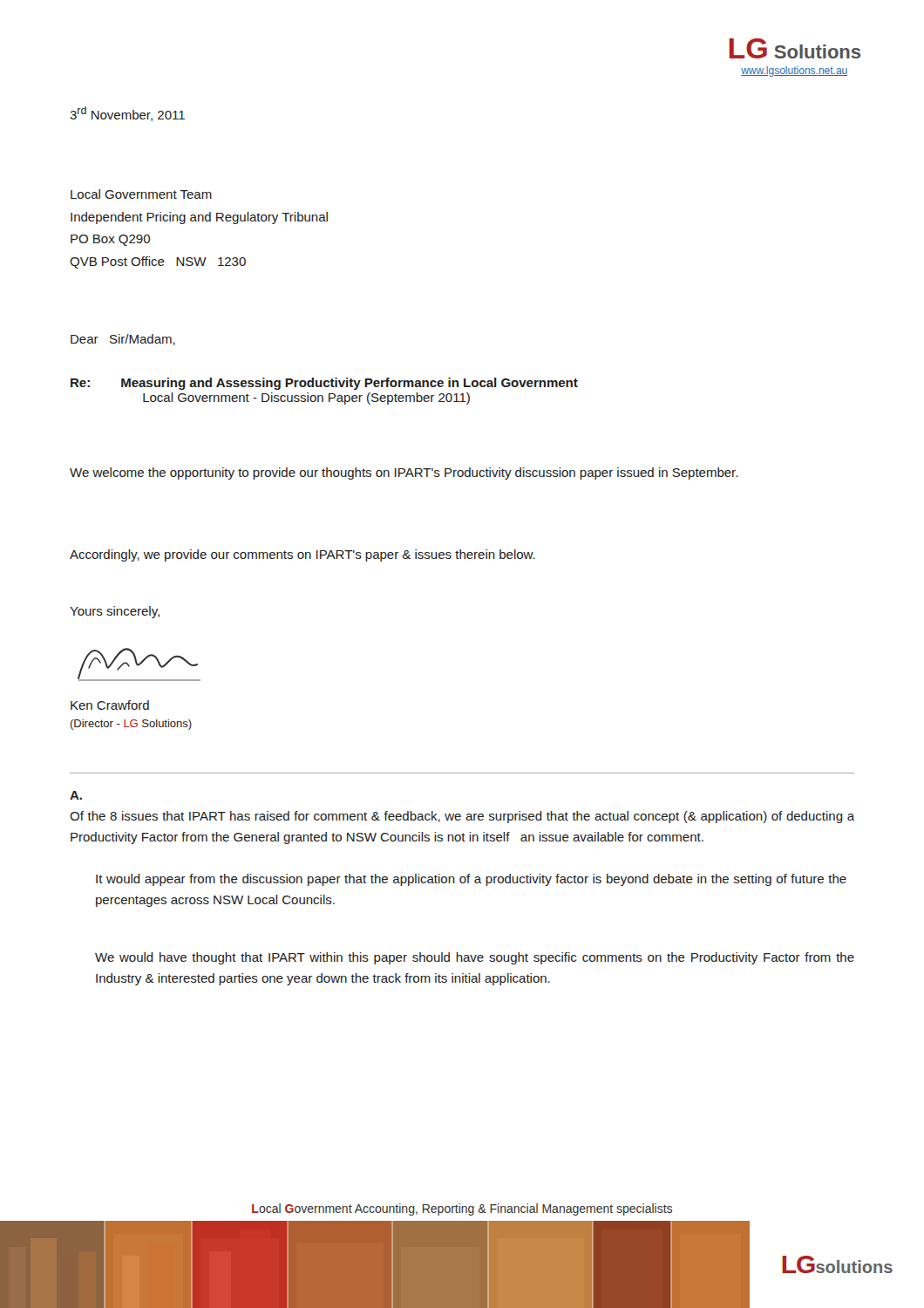Locate the block of text that opens with "Re: Measuring and Assessing Productivity Performance in"
This screenshot has width=924, height=1308.
point(324,390)
